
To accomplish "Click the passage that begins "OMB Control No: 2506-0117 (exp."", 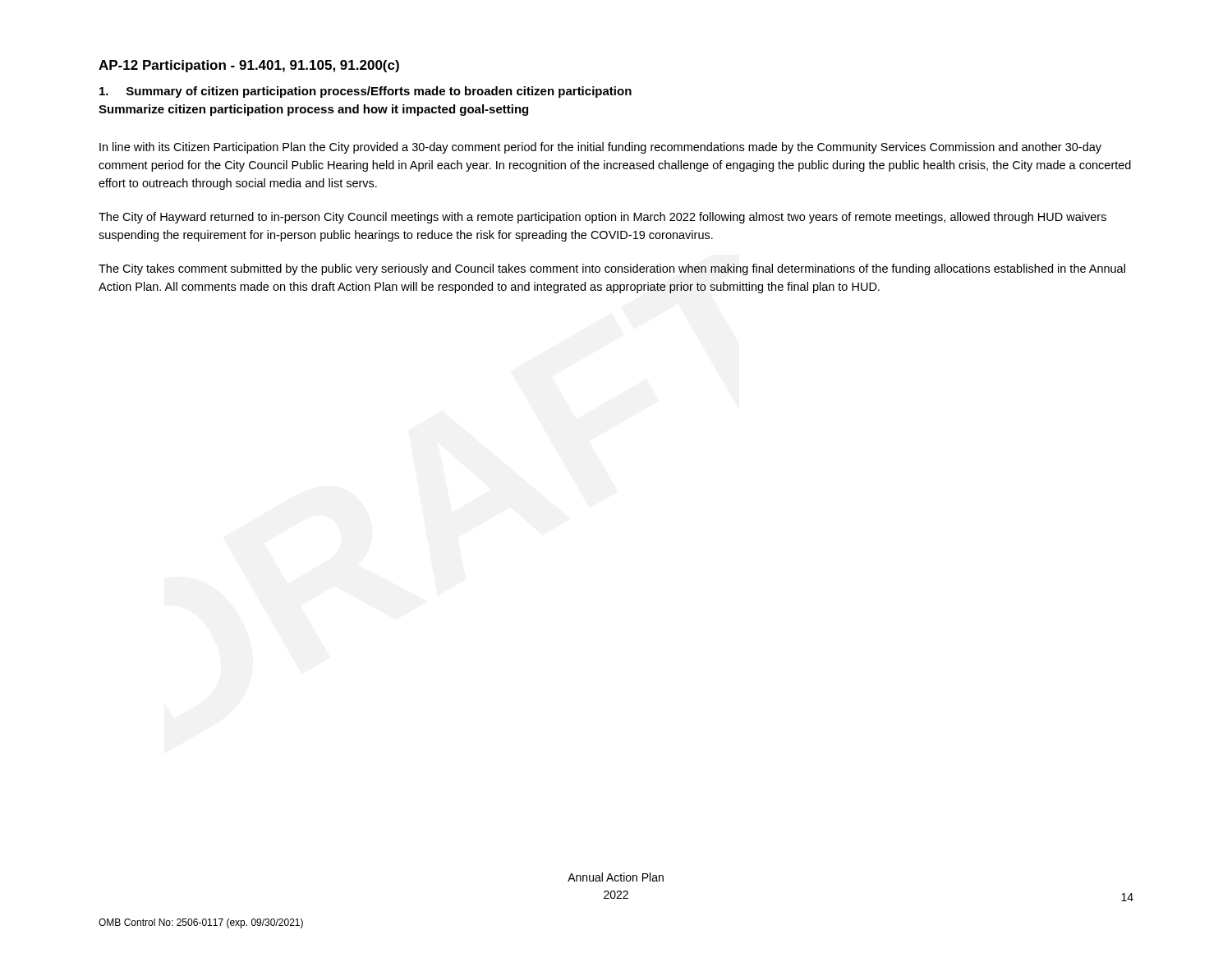I will click(201, 923).
